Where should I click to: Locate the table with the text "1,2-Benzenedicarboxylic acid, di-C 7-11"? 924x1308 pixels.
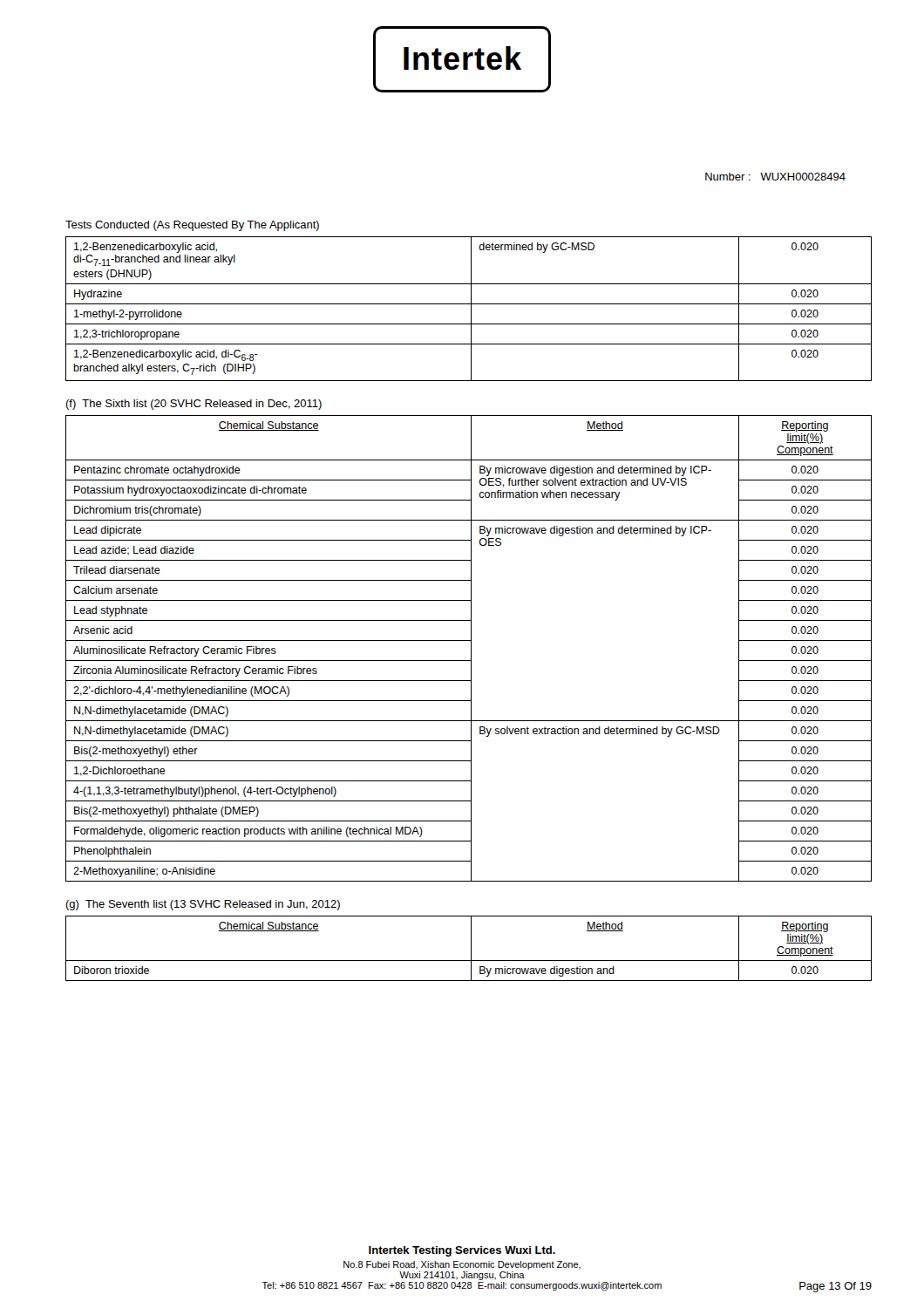[x=469, y=308]
